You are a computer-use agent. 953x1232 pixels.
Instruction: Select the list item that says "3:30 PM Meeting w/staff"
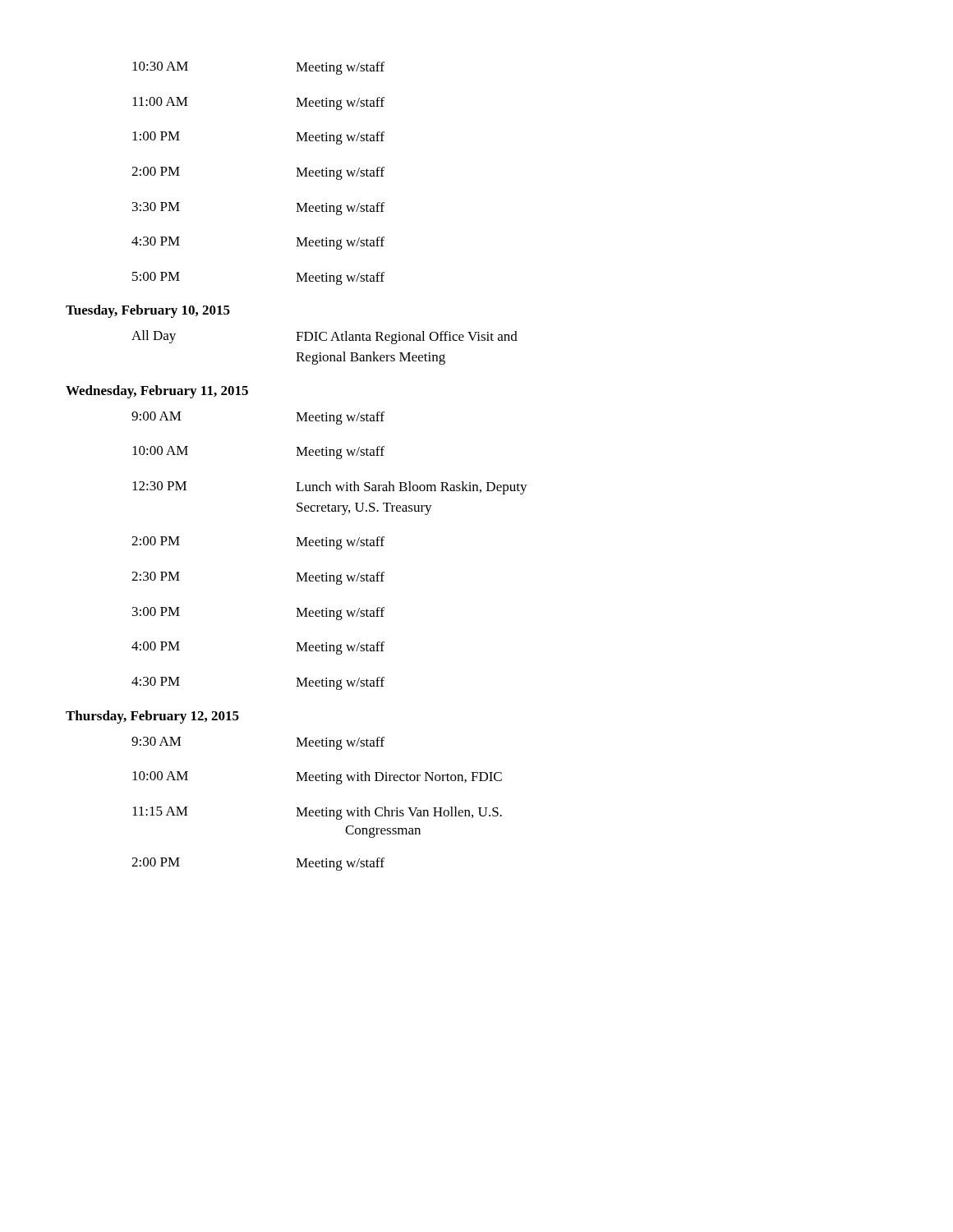154,209
